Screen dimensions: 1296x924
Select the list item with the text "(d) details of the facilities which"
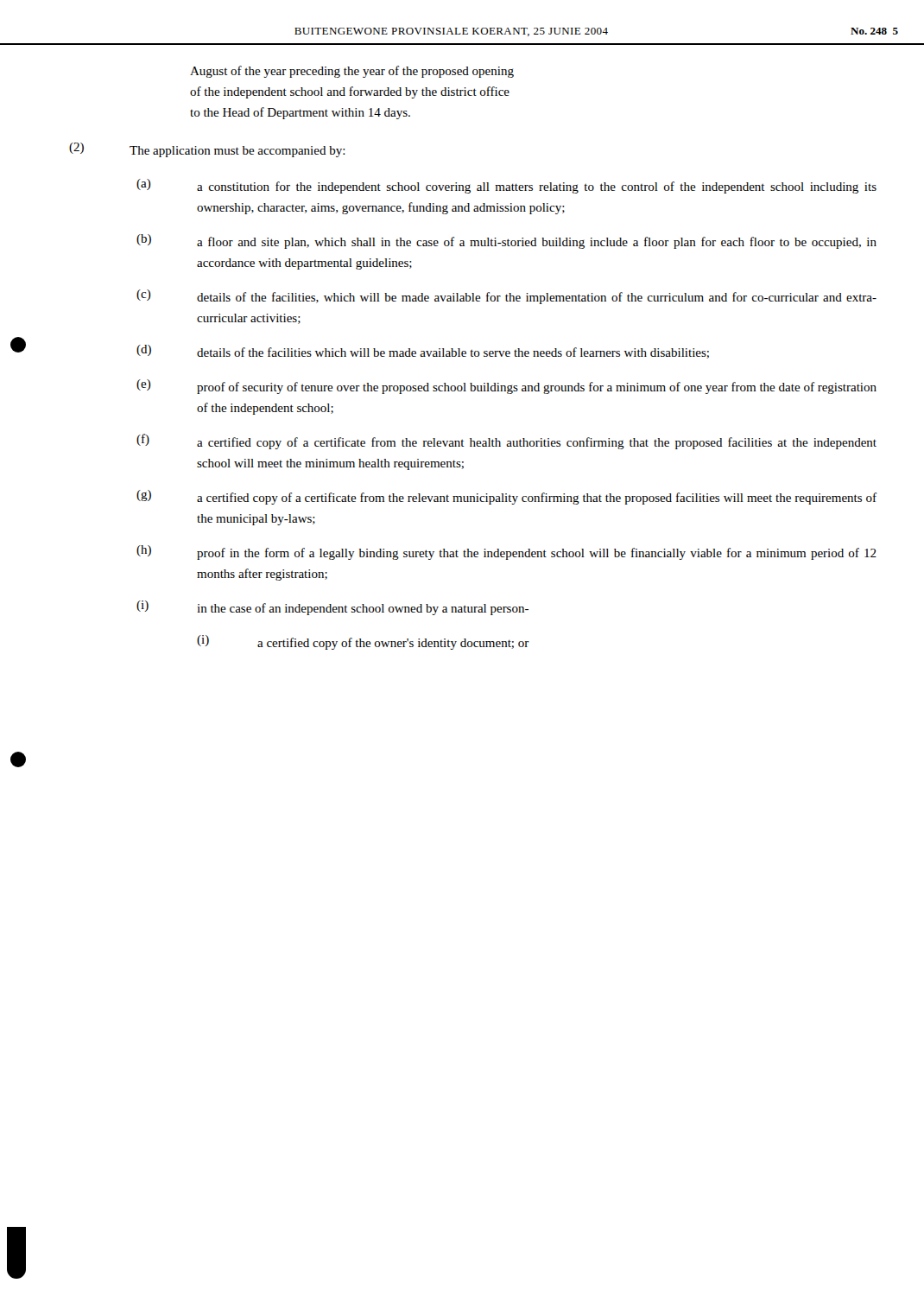(503, 353)
